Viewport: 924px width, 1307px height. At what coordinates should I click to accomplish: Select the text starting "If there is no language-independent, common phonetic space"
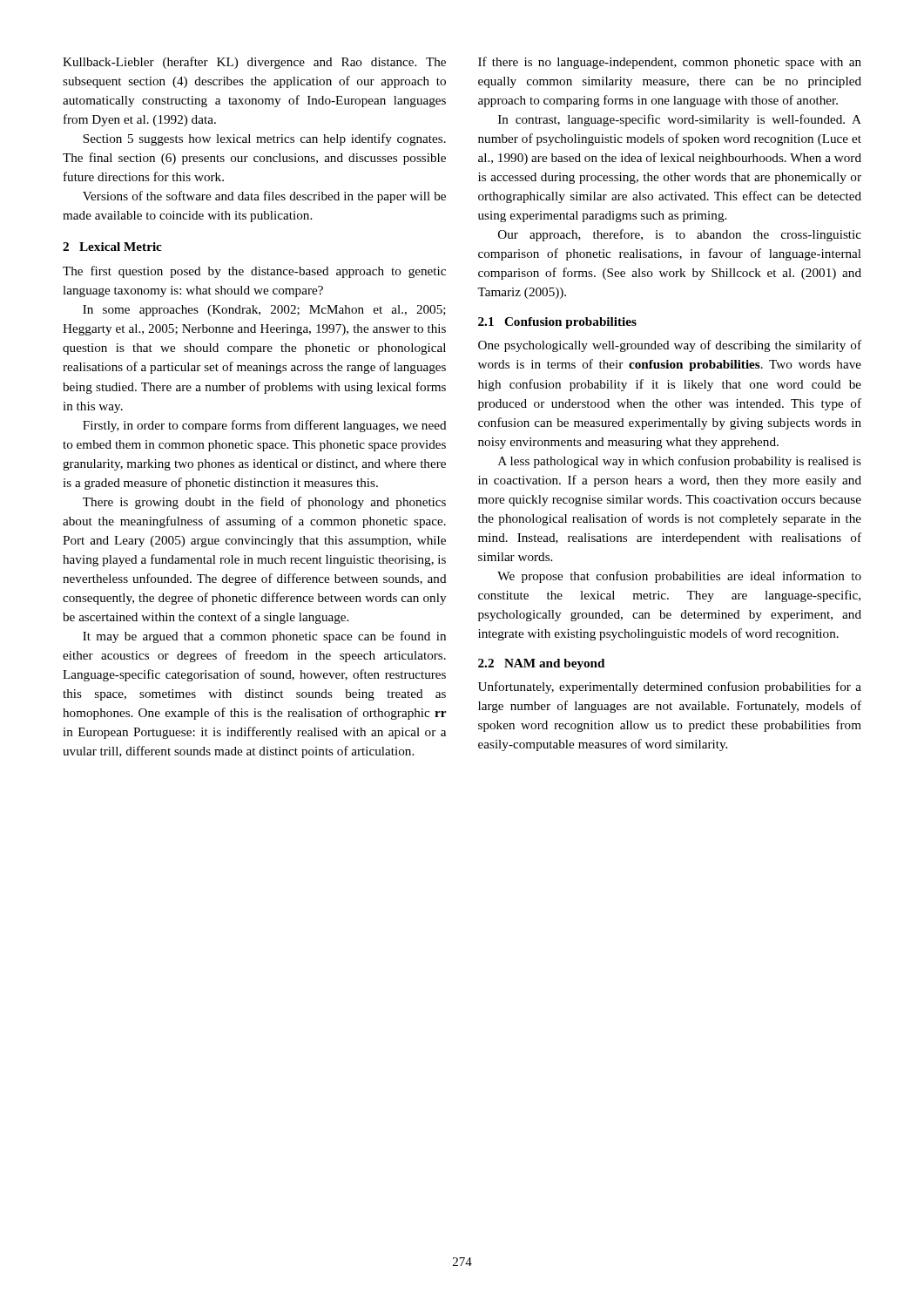click(x=669, y=177)
